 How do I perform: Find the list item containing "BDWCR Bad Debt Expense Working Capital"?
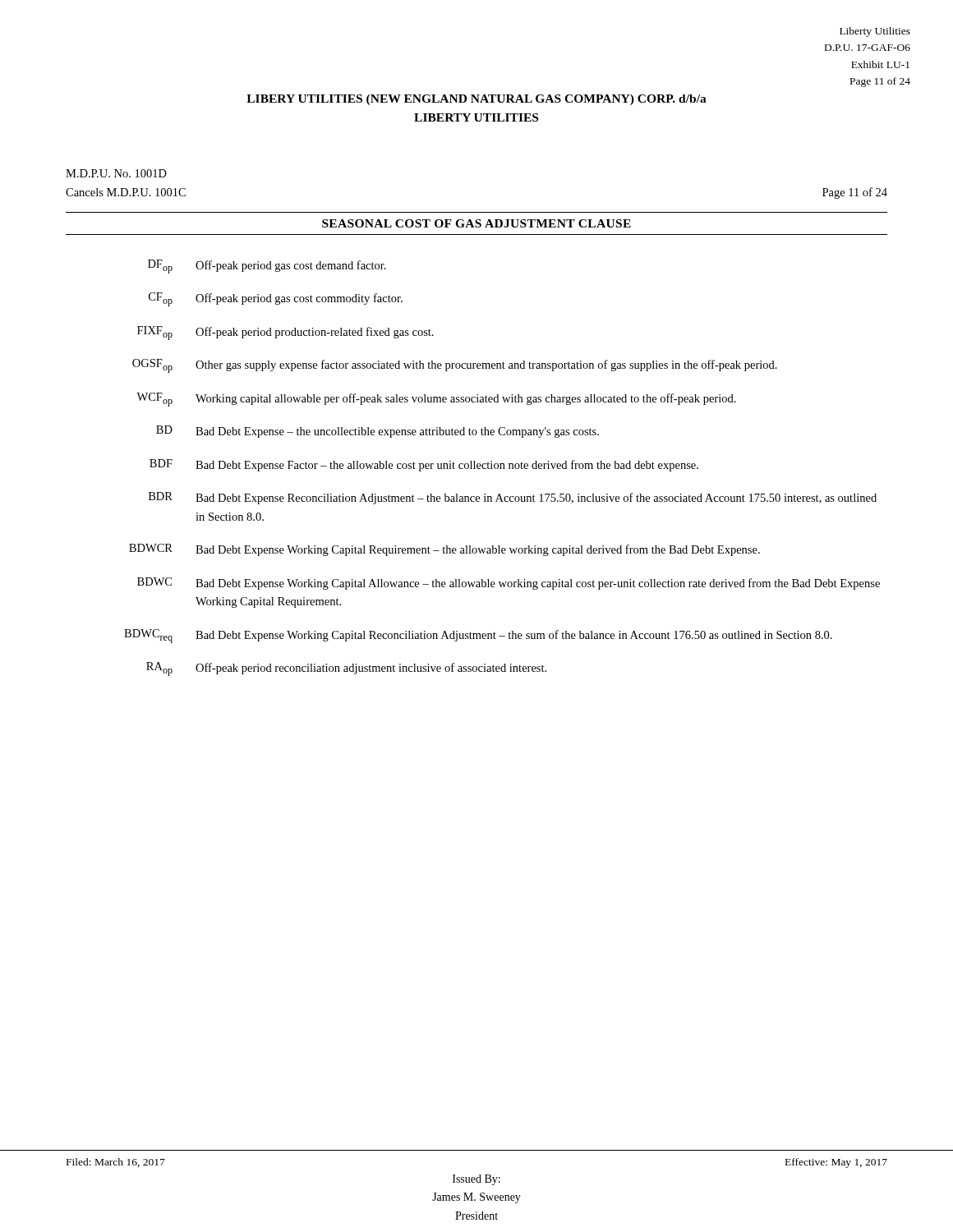(476, 550)
